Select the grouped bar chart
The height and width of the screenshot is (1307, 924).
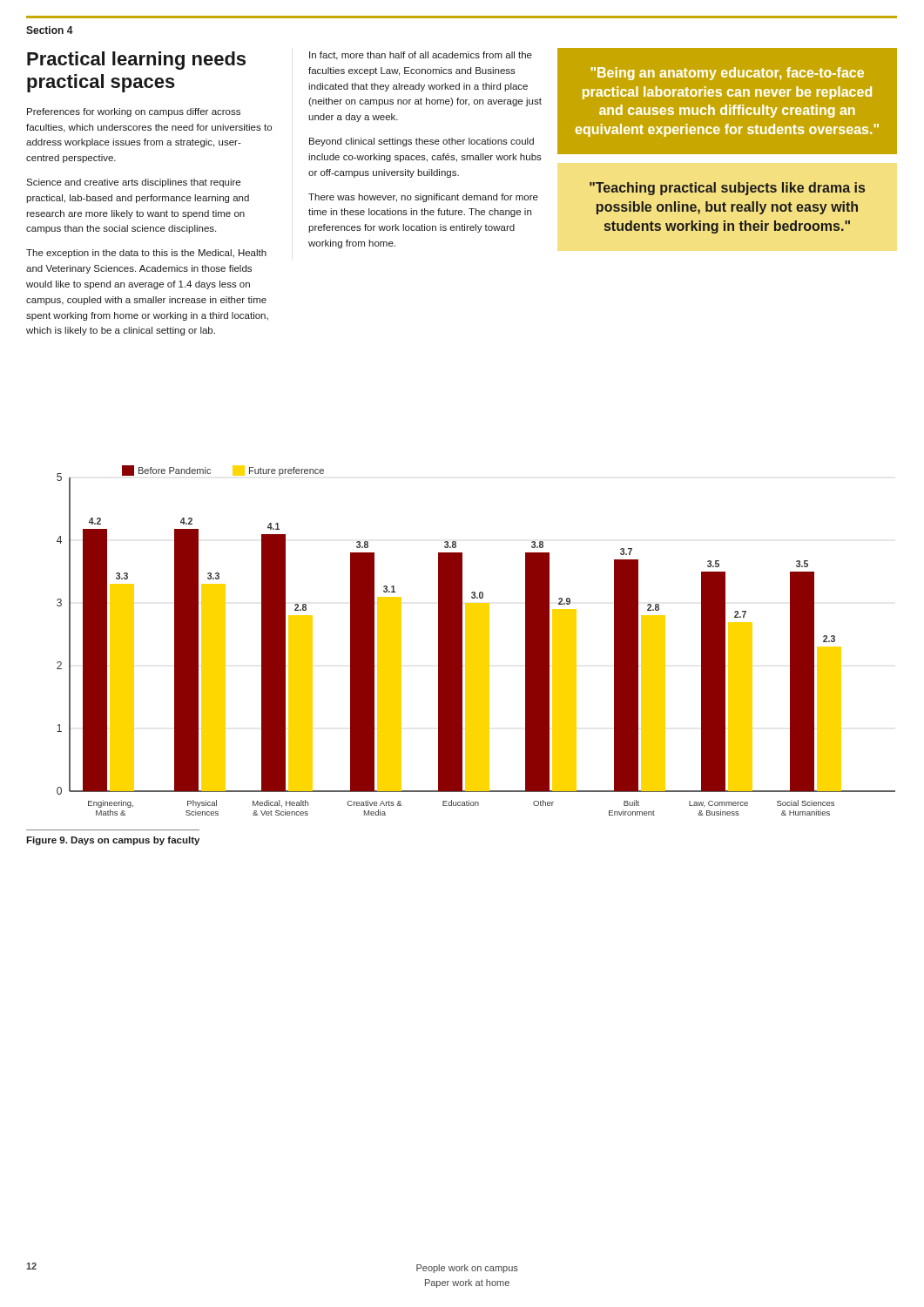coord(462,638)
